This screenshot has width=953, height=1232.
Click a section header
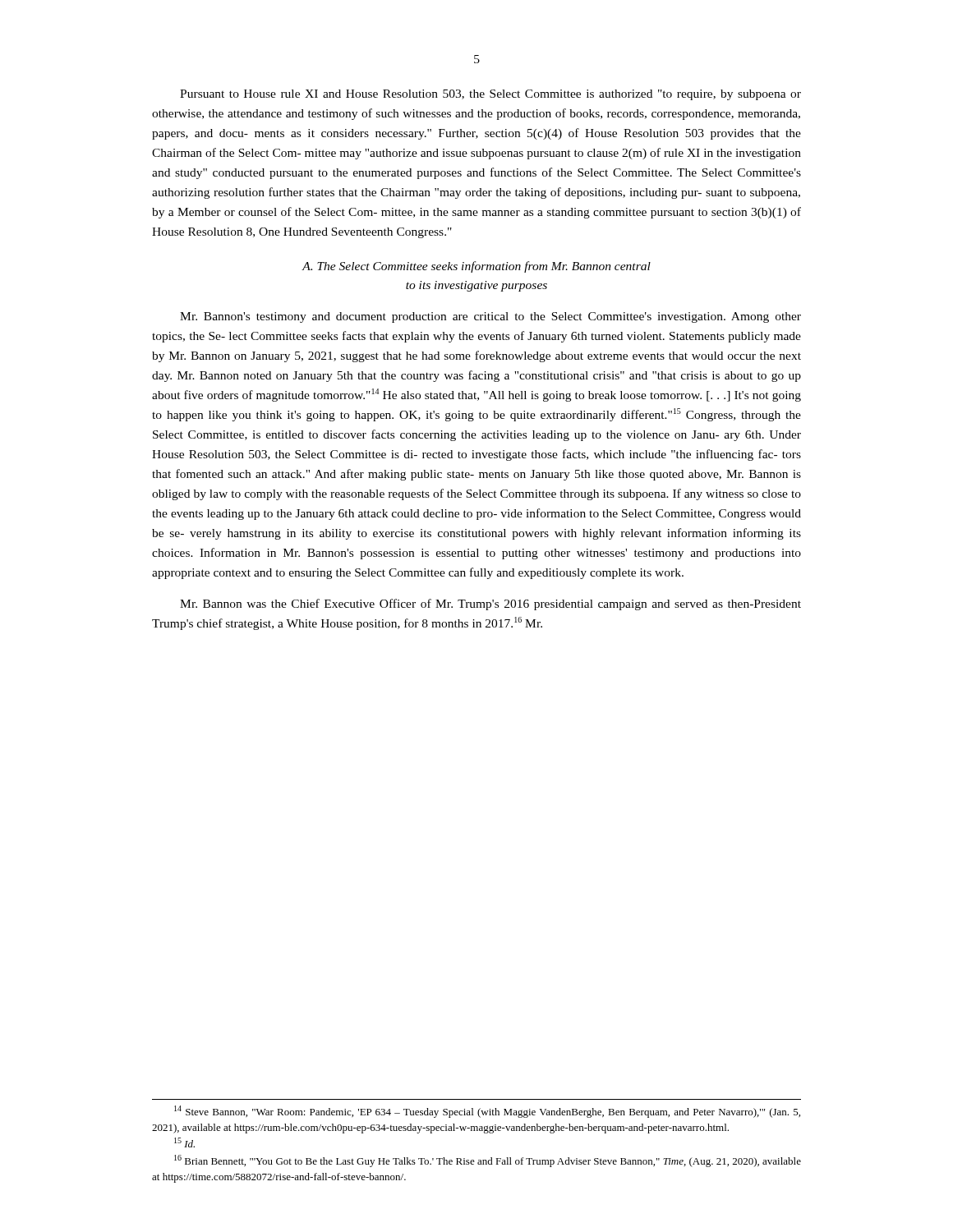point(476,275)
